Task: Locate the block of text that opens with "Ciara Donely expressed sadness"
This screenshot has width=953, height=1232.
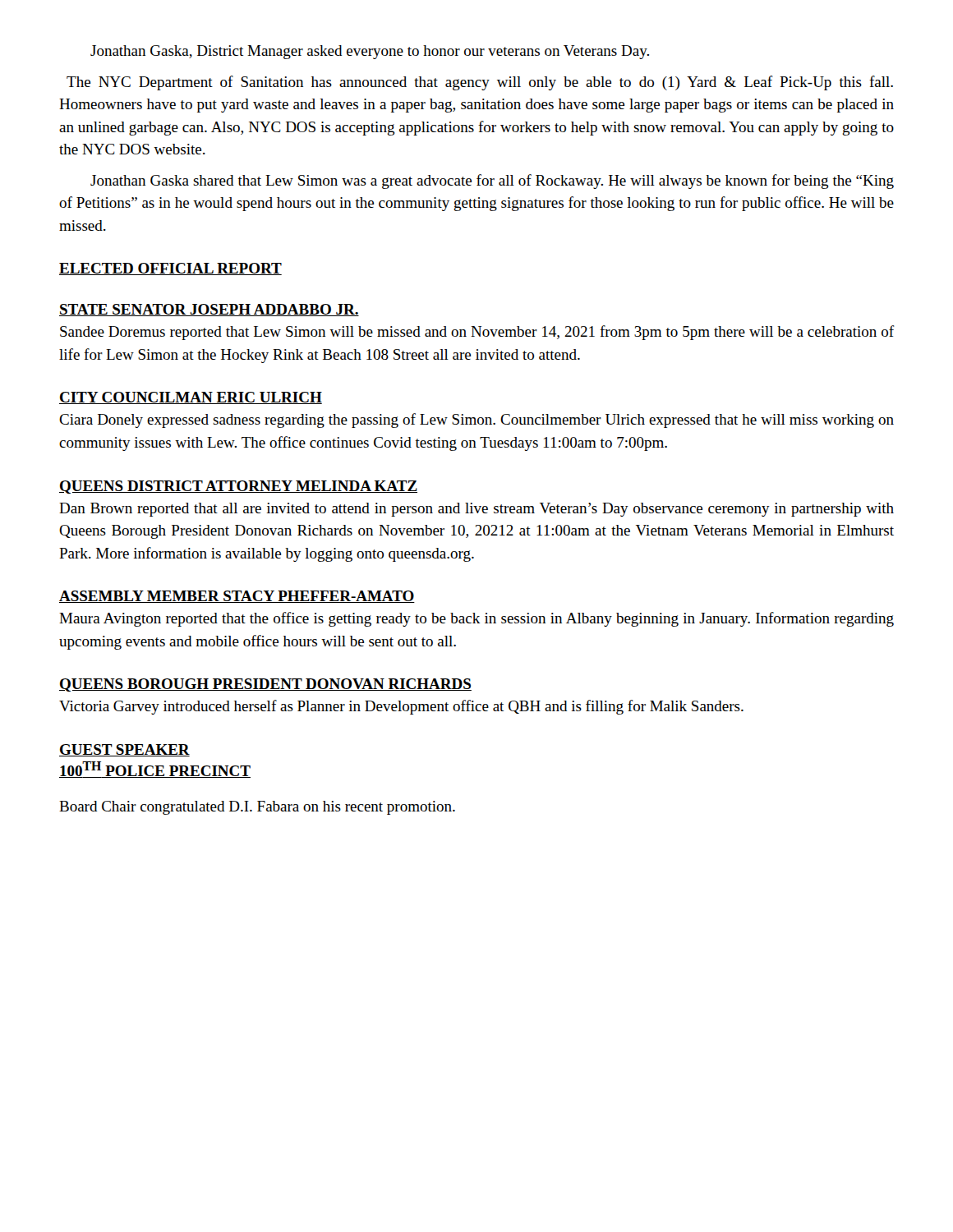Action: [x=476, y=431]
